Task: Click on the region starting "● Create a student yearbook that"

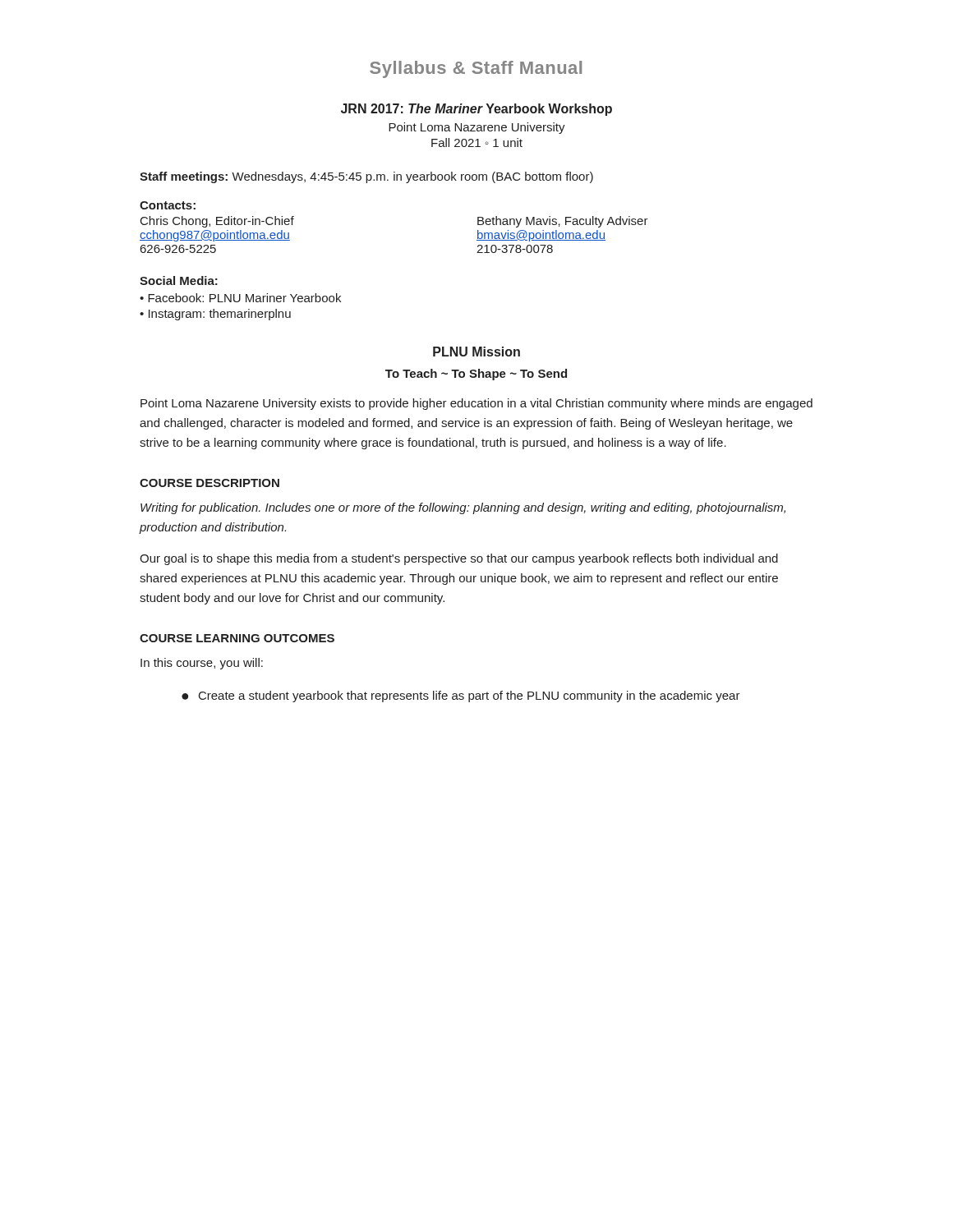Action: 497,696
